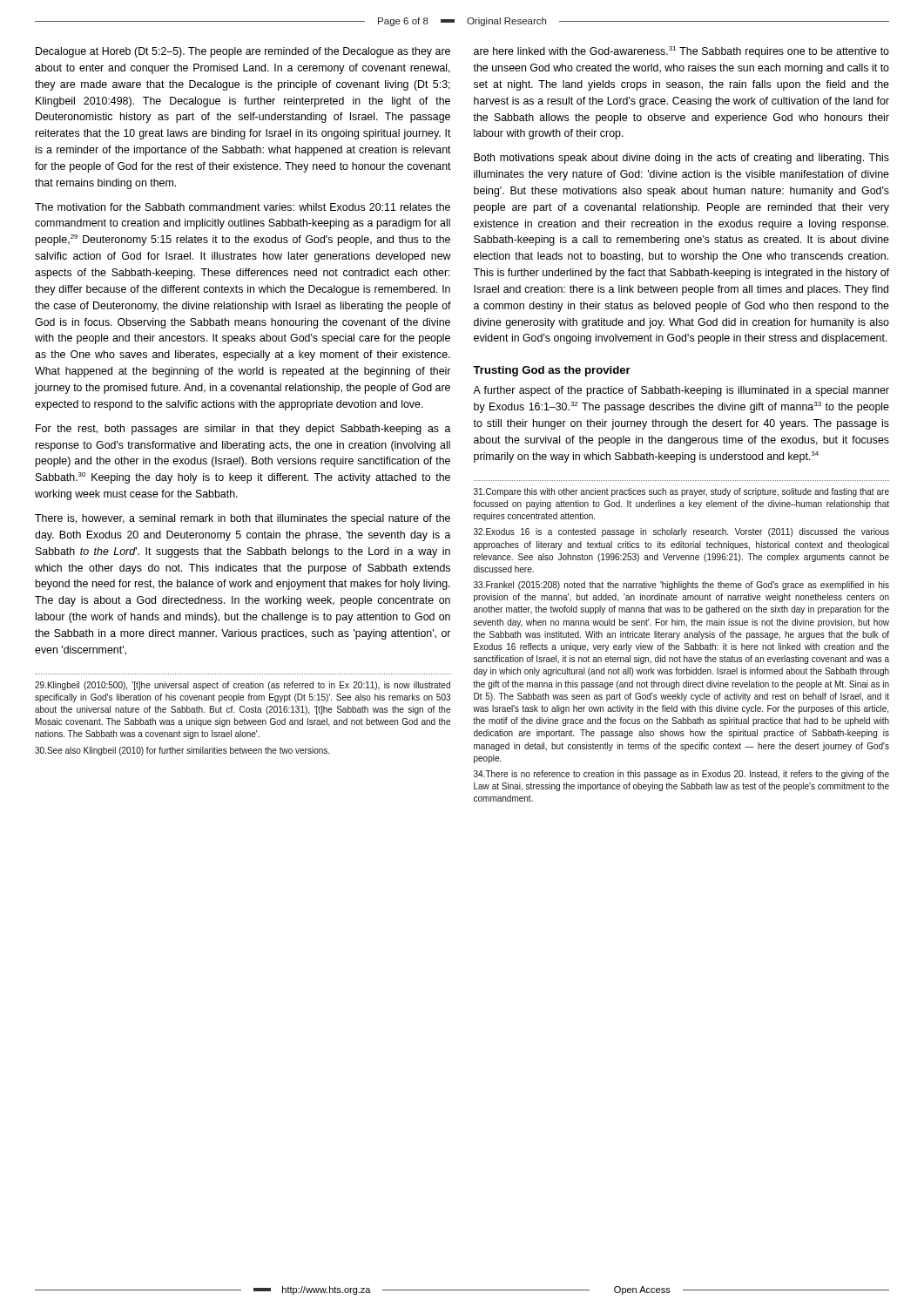Image resolution: width=924 pixels, height=1307 pixels.
Task: Click on the passage starting "For the rest, both passages are similar in"
Action: (243, 462)
